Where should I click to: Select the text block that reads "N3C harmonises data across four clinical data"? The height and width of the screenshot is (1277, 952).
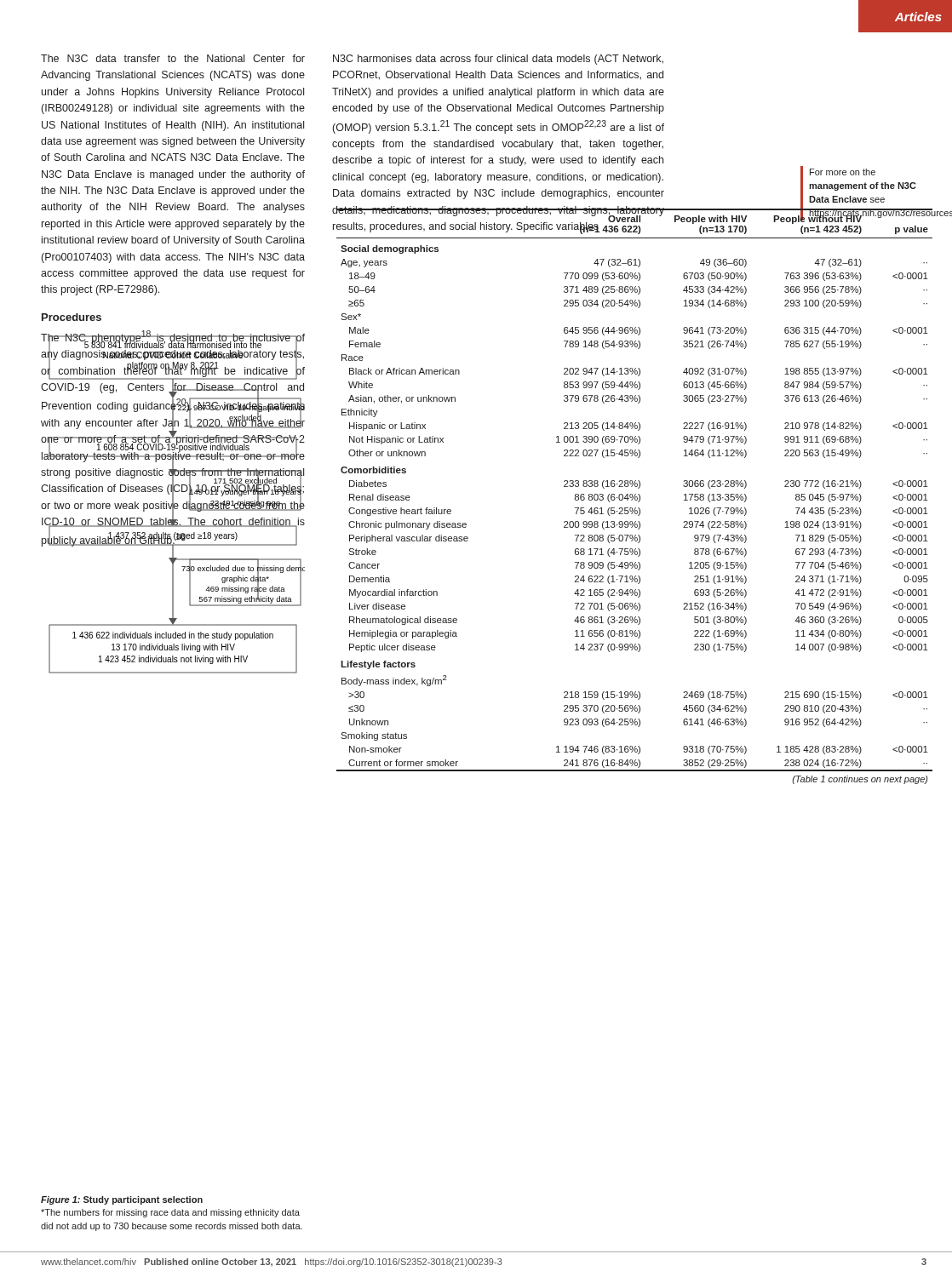click(x=498, y=143)
